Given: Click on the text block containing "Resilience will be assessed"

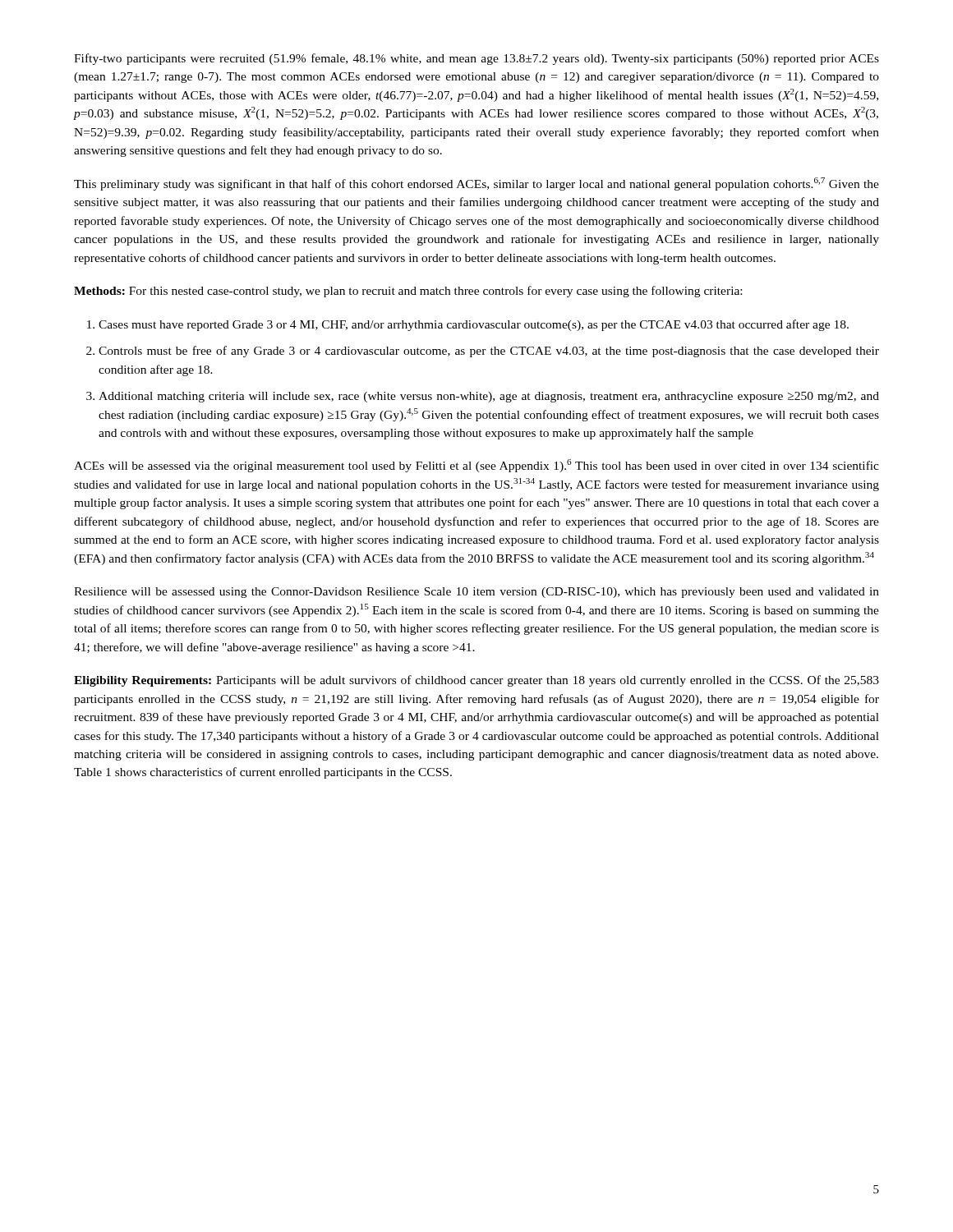Looking at the screenshot, I should pyautogui.click(x=476, y=619).
